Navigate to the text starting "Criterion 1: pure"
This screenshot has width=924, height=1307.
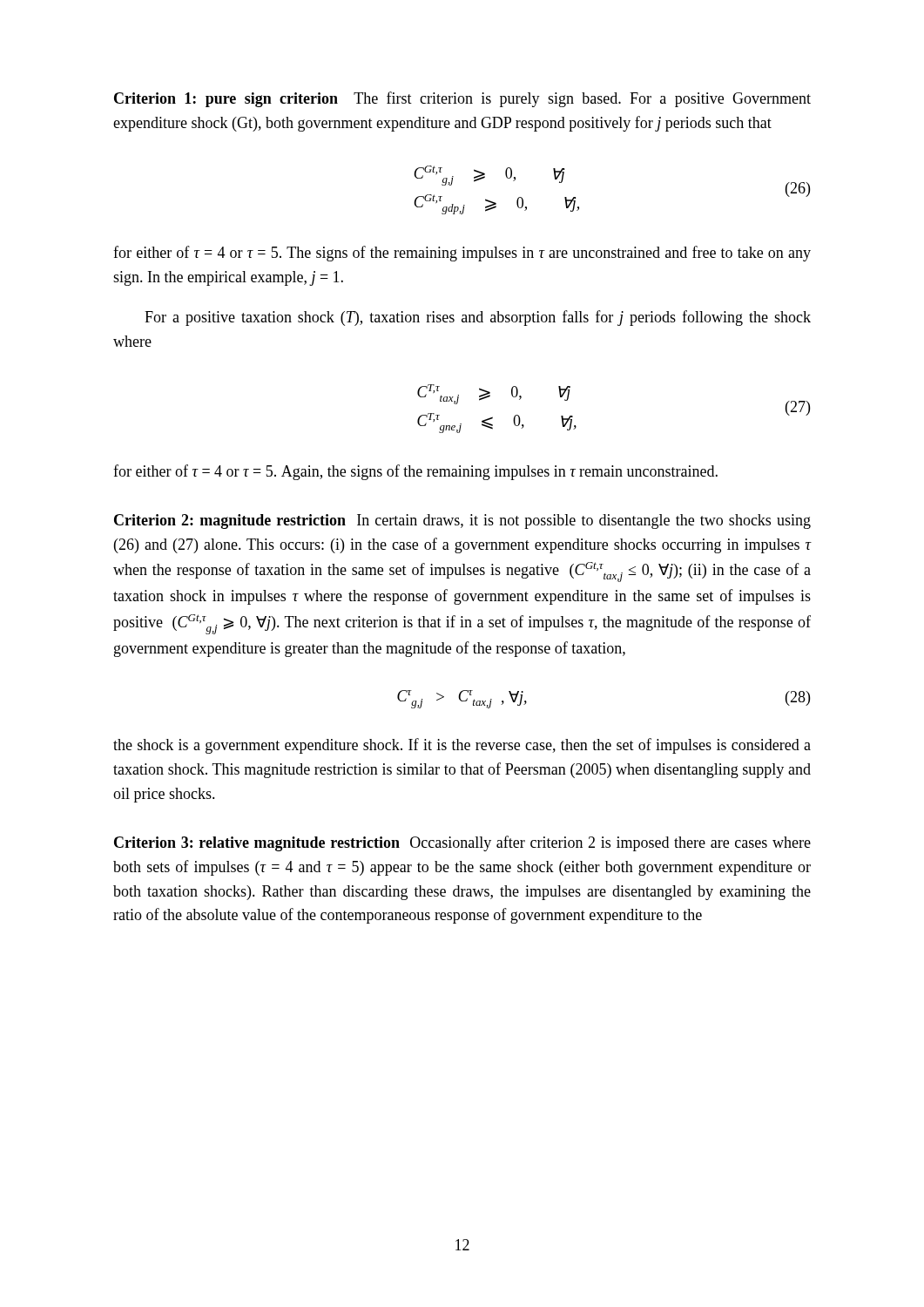point(462,111)
